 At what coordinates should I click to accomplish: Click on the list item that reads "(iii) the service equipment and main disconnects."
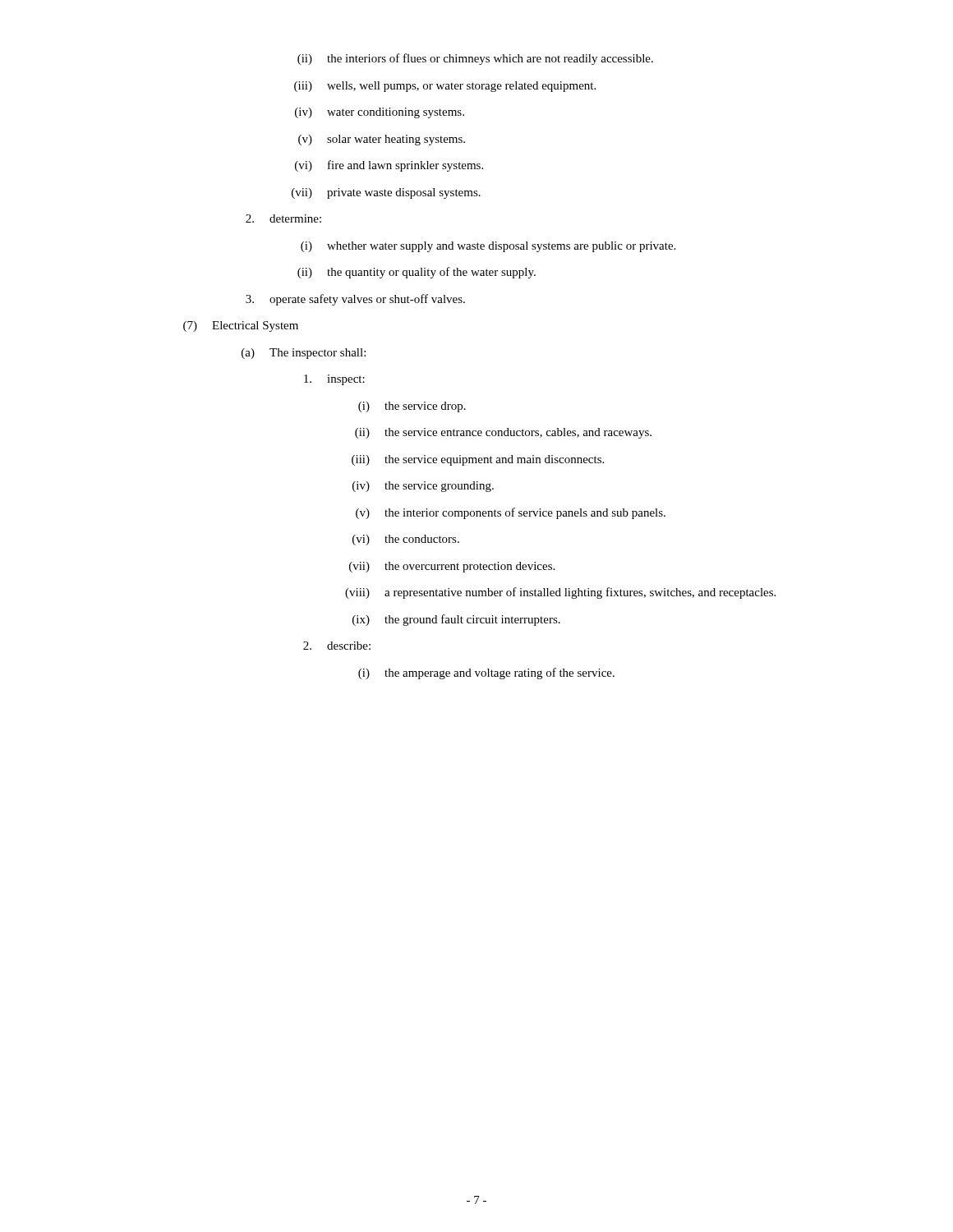point(596,459)
